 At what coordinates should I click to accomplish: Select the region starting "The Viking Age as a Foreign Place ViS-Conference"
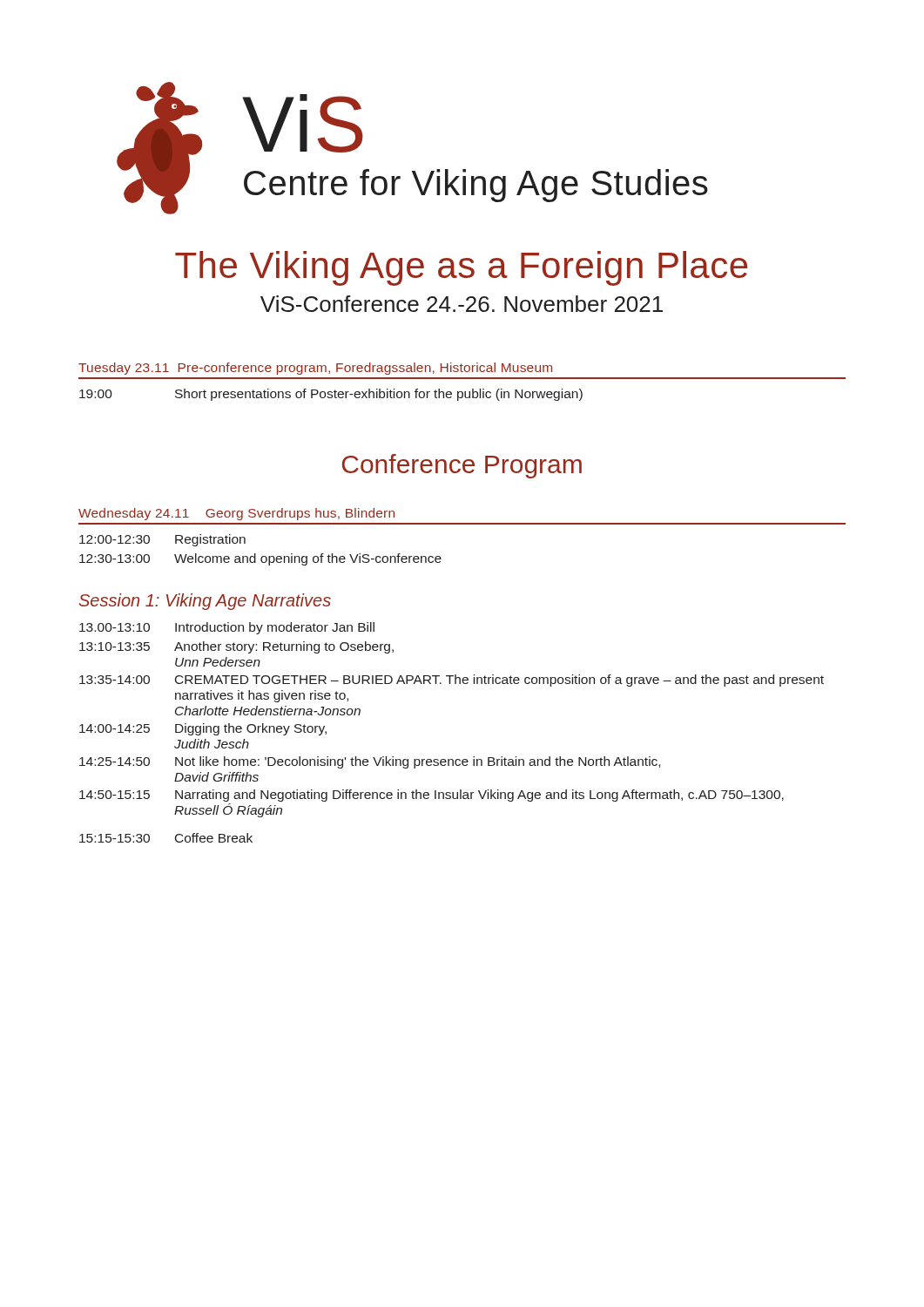coord(462,281)
